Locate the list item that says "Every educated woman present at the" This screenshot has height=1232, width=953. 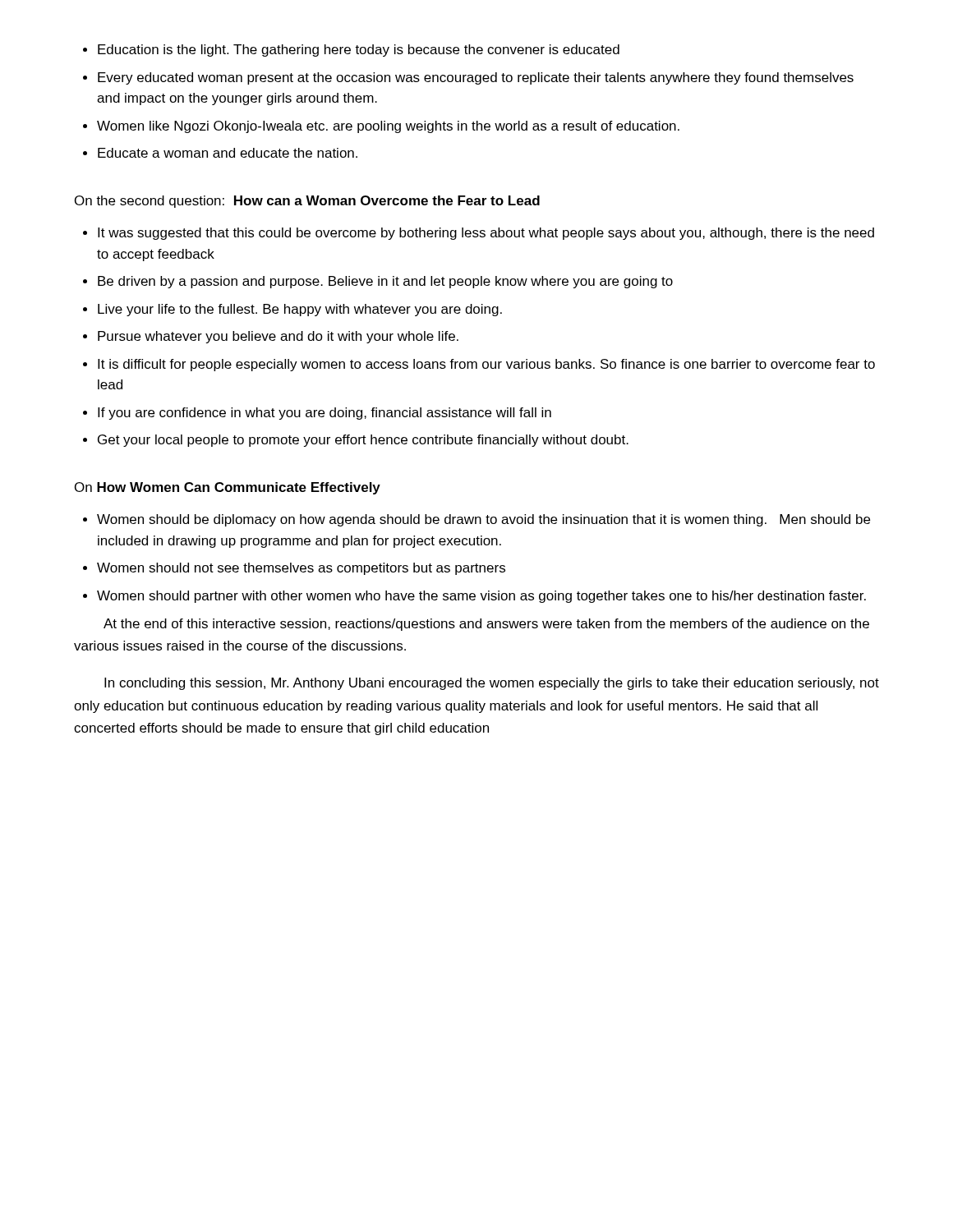(475, 88)
